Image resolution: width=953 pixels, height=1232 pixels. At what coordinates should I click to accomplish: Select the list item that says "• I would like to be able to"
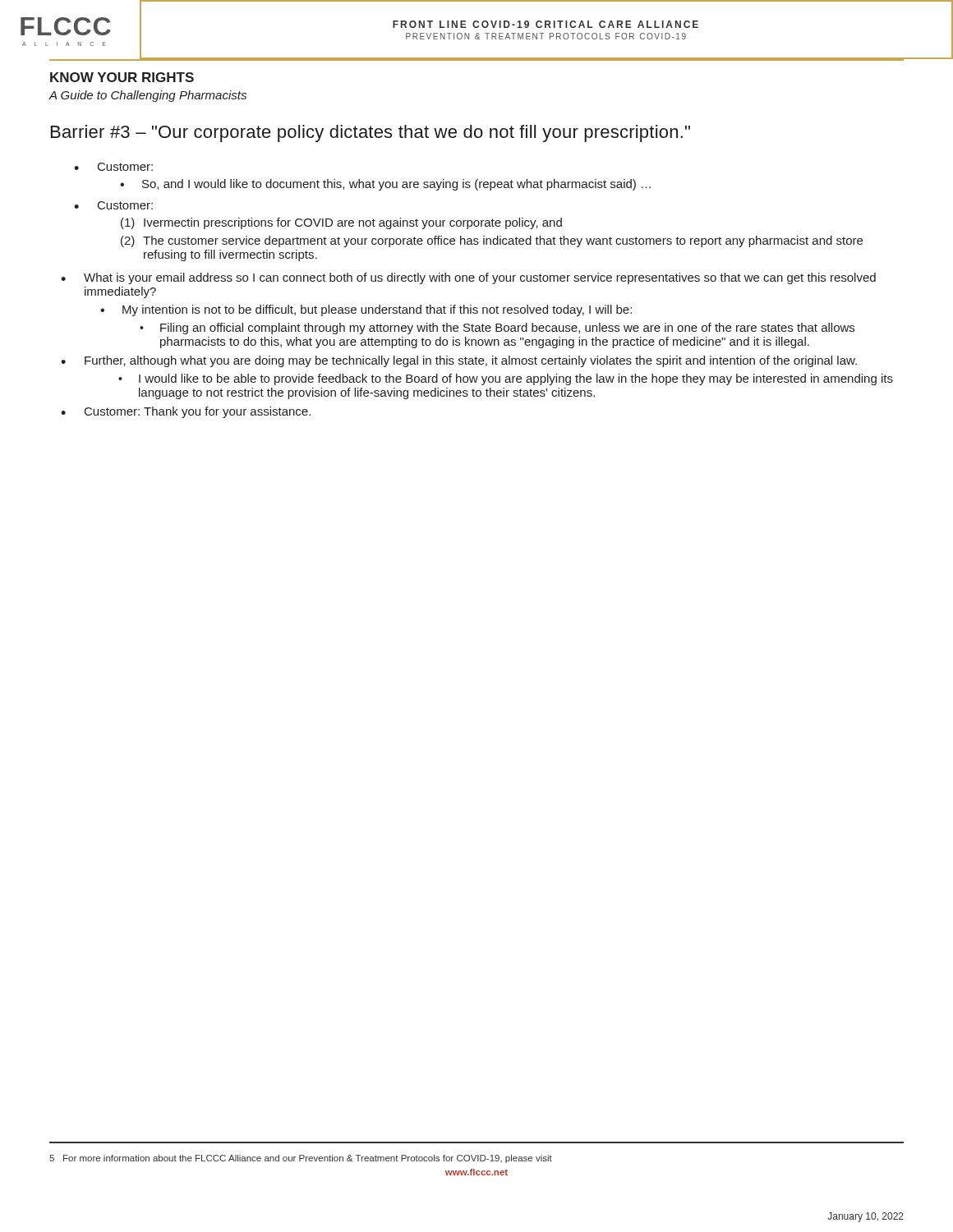tap(511, 386)
